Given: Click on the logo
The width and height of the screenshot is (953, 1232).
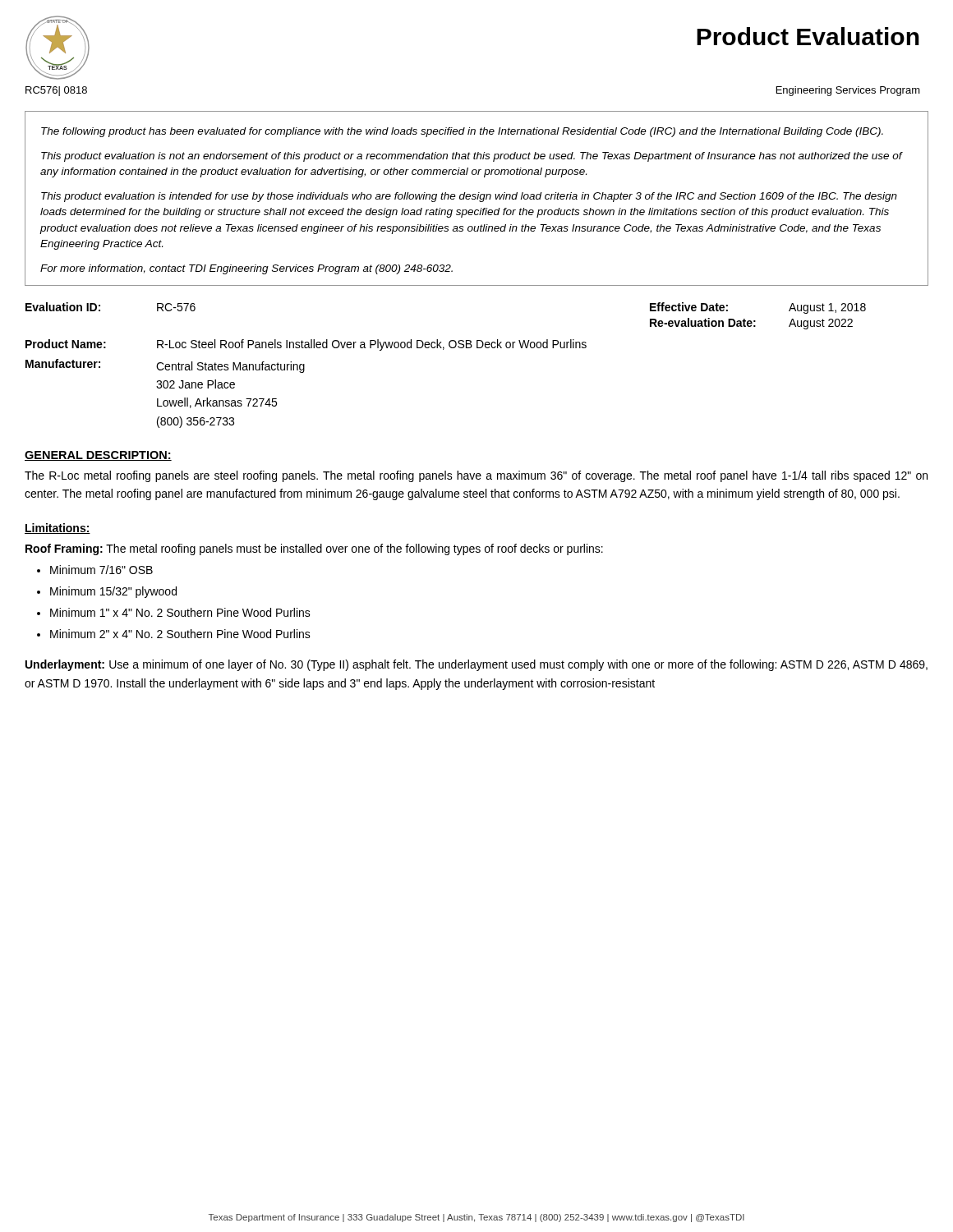Looking at the screenshot, I should tap(58, 48).
